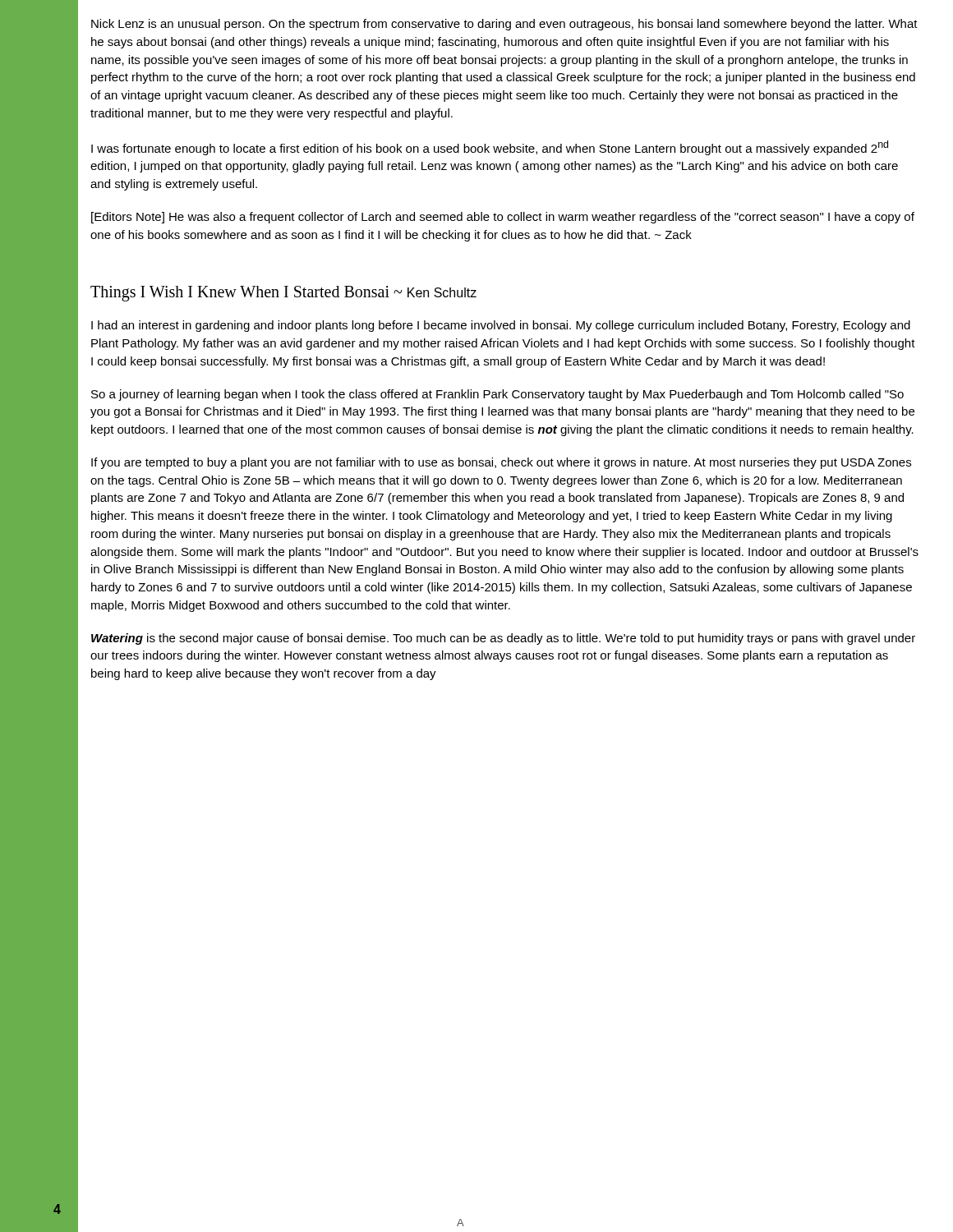Point to the block beginning "So a journey of learning"
The height and width of the screenshot is (1232, 953).
click(x=503, y=411)
